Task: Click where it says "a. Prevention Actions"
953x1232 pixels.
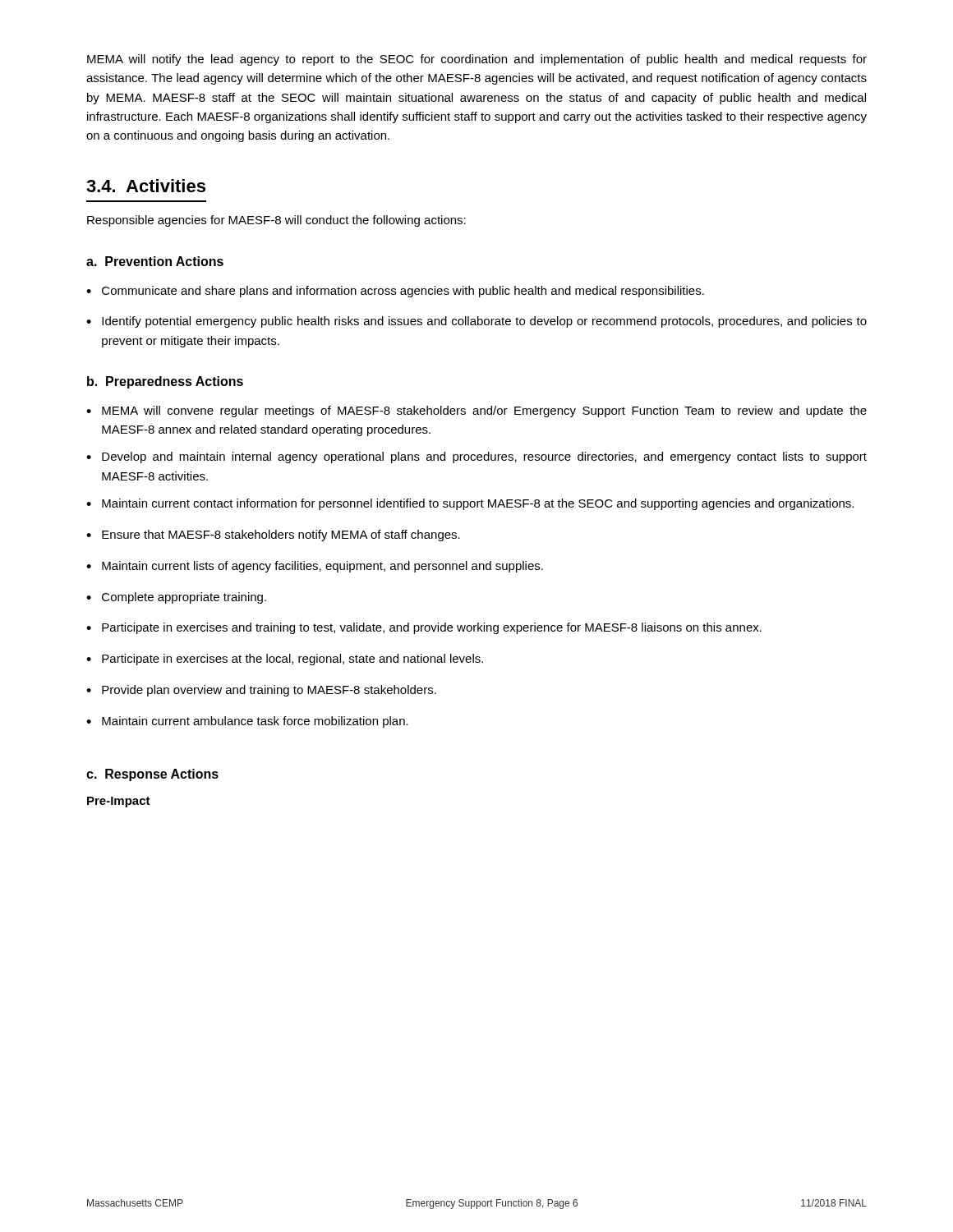Action: (155, 261)
